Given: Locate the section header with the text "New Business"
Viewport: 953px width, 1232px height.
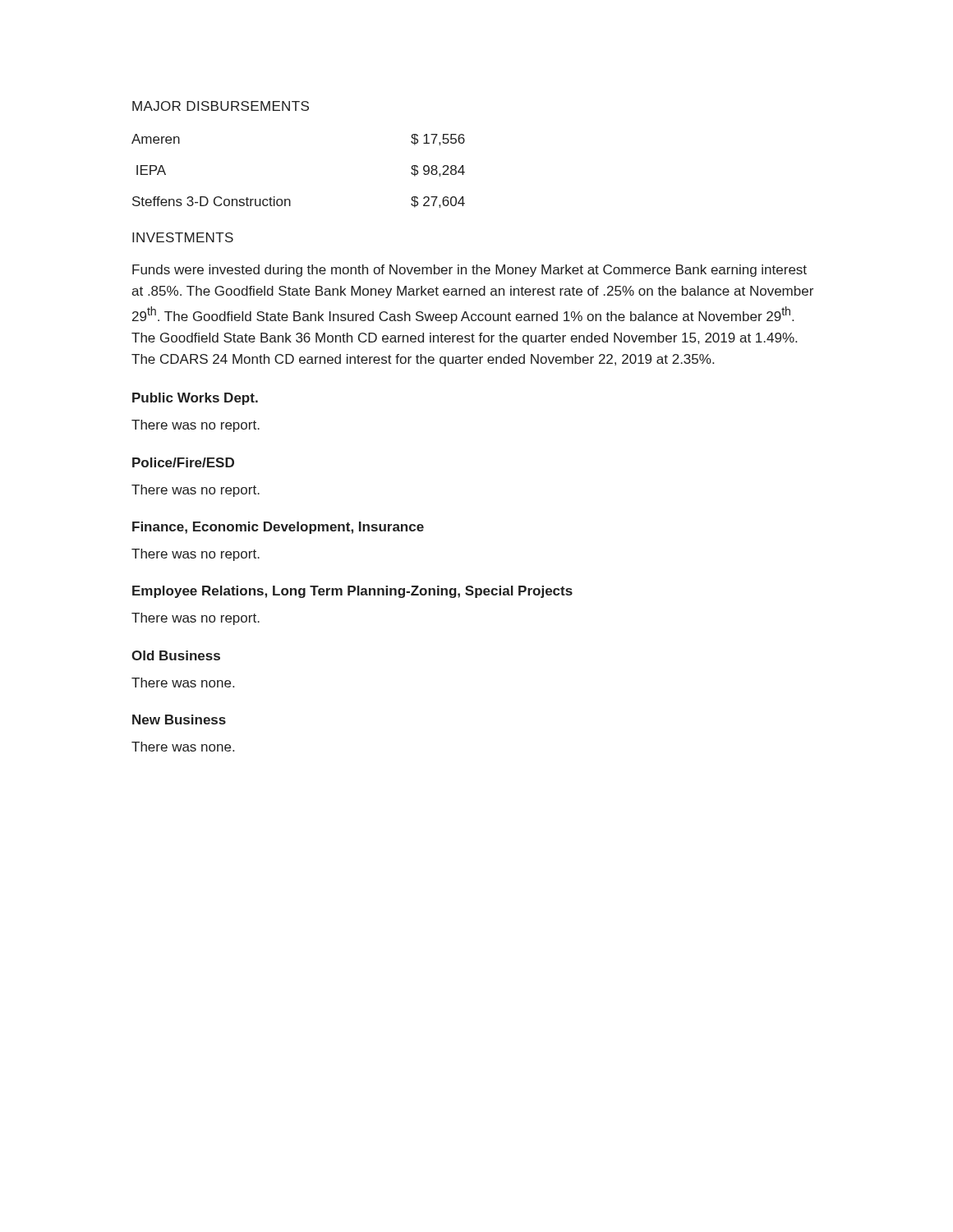Looking at the screenshot, I should pyautogui.click(x=179, y=720).
